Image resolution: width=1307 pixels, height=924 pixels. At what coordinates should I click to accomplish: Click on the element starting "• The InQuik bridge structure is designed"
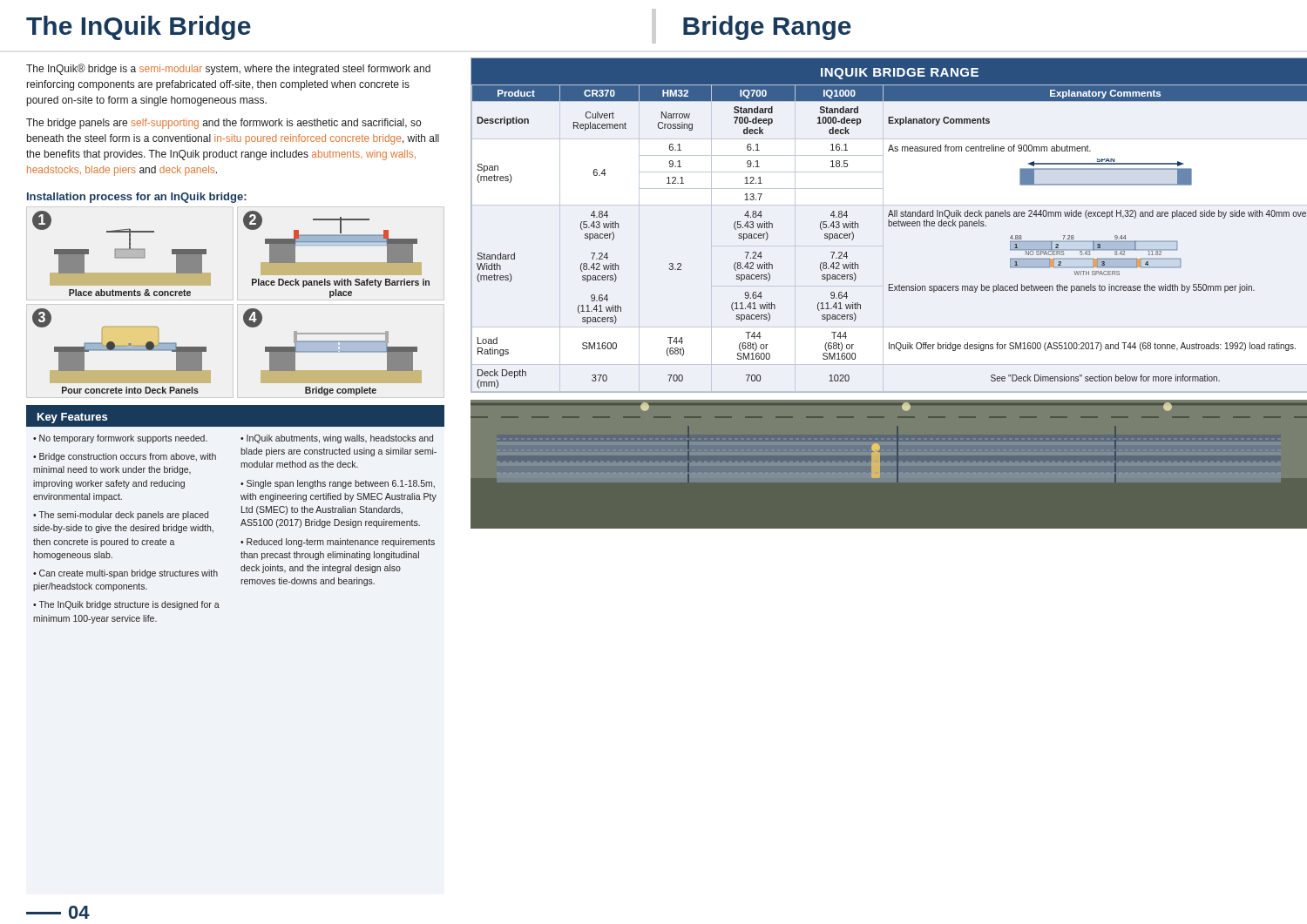(x=126, y=611)
